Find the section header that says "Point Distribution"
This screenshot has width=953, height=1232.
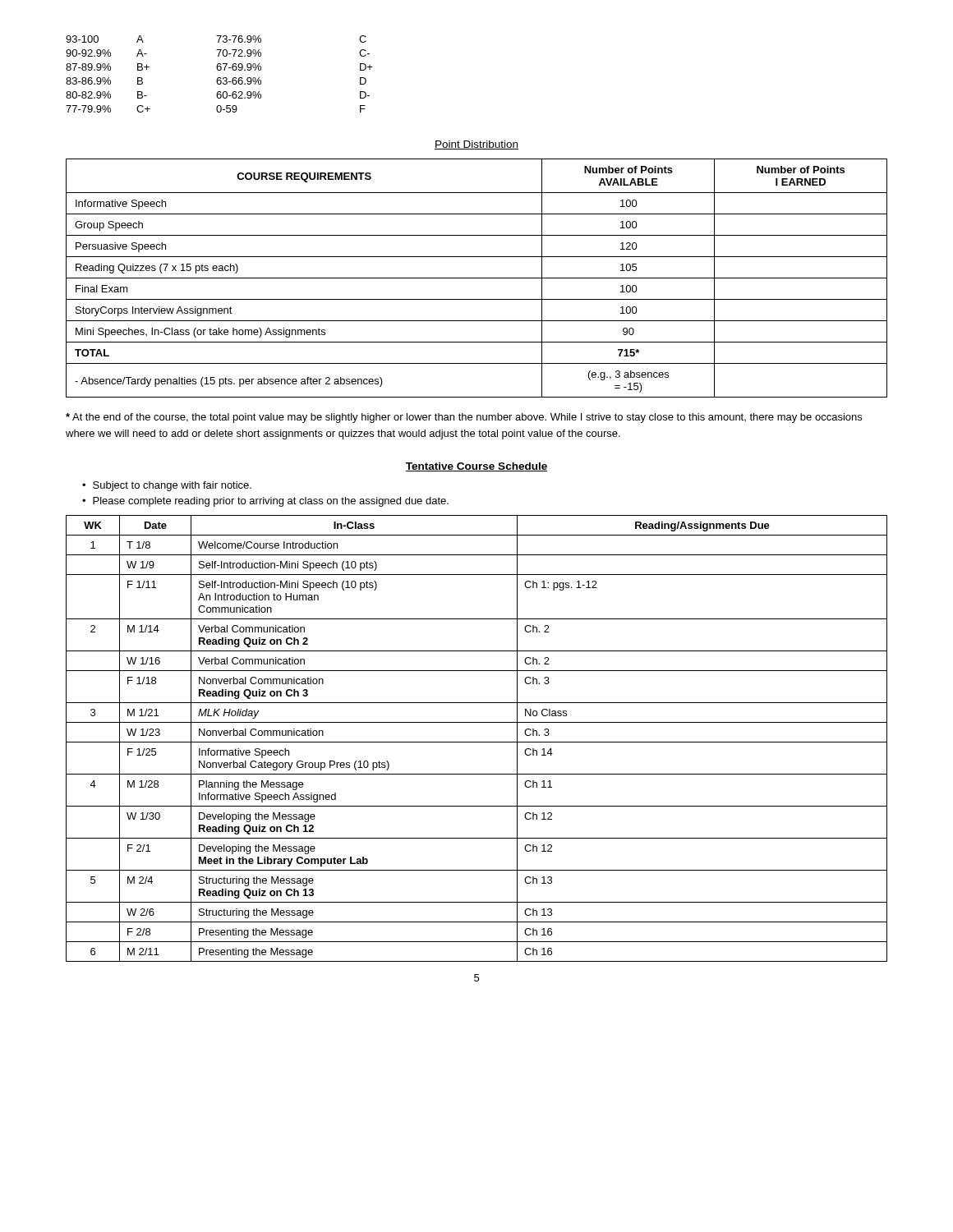pos(476,144)
